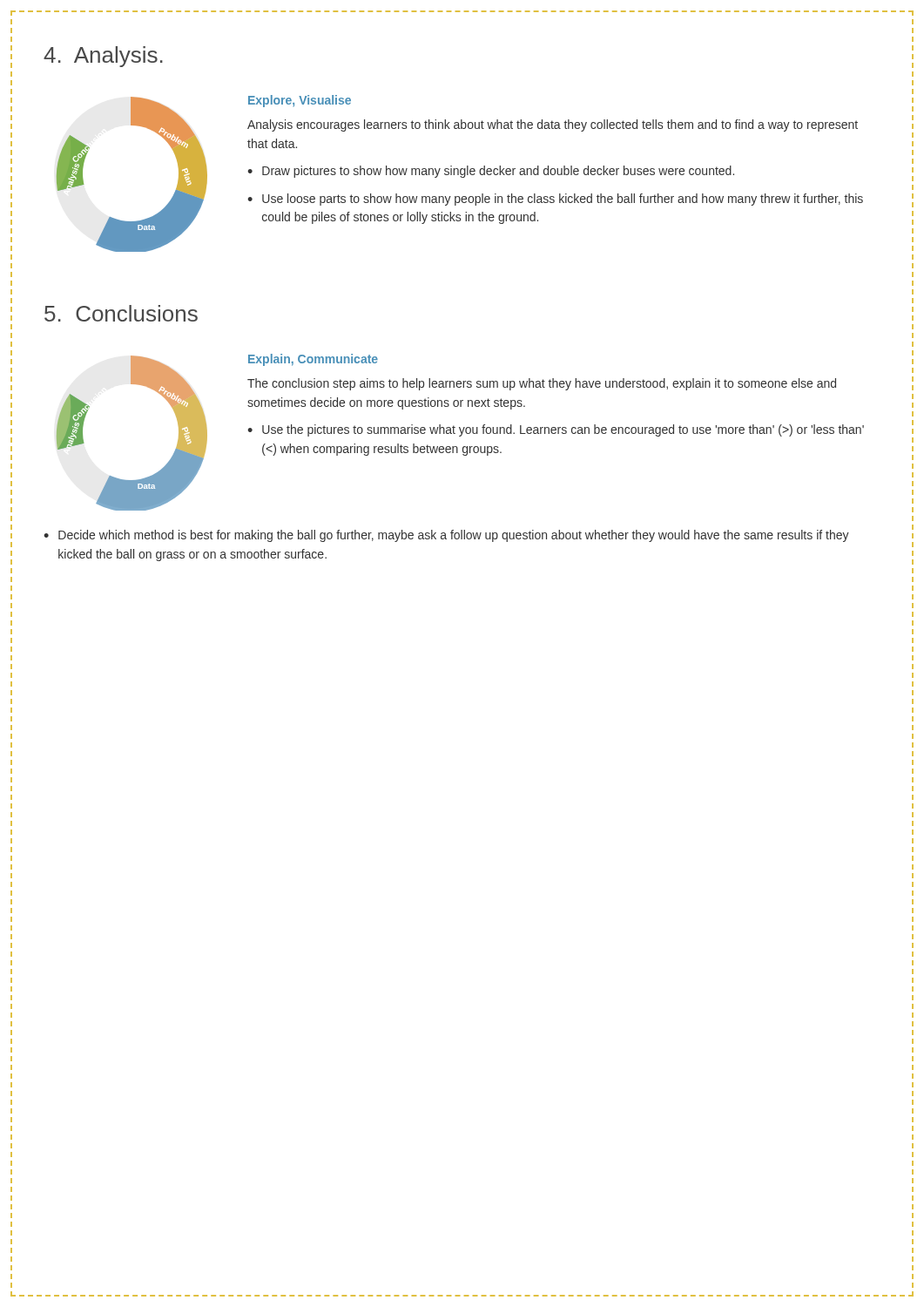Locate the text block starting "Explain, Communicate"
Viewport: 924px width, 1307px height.
(x=313, y=359)
